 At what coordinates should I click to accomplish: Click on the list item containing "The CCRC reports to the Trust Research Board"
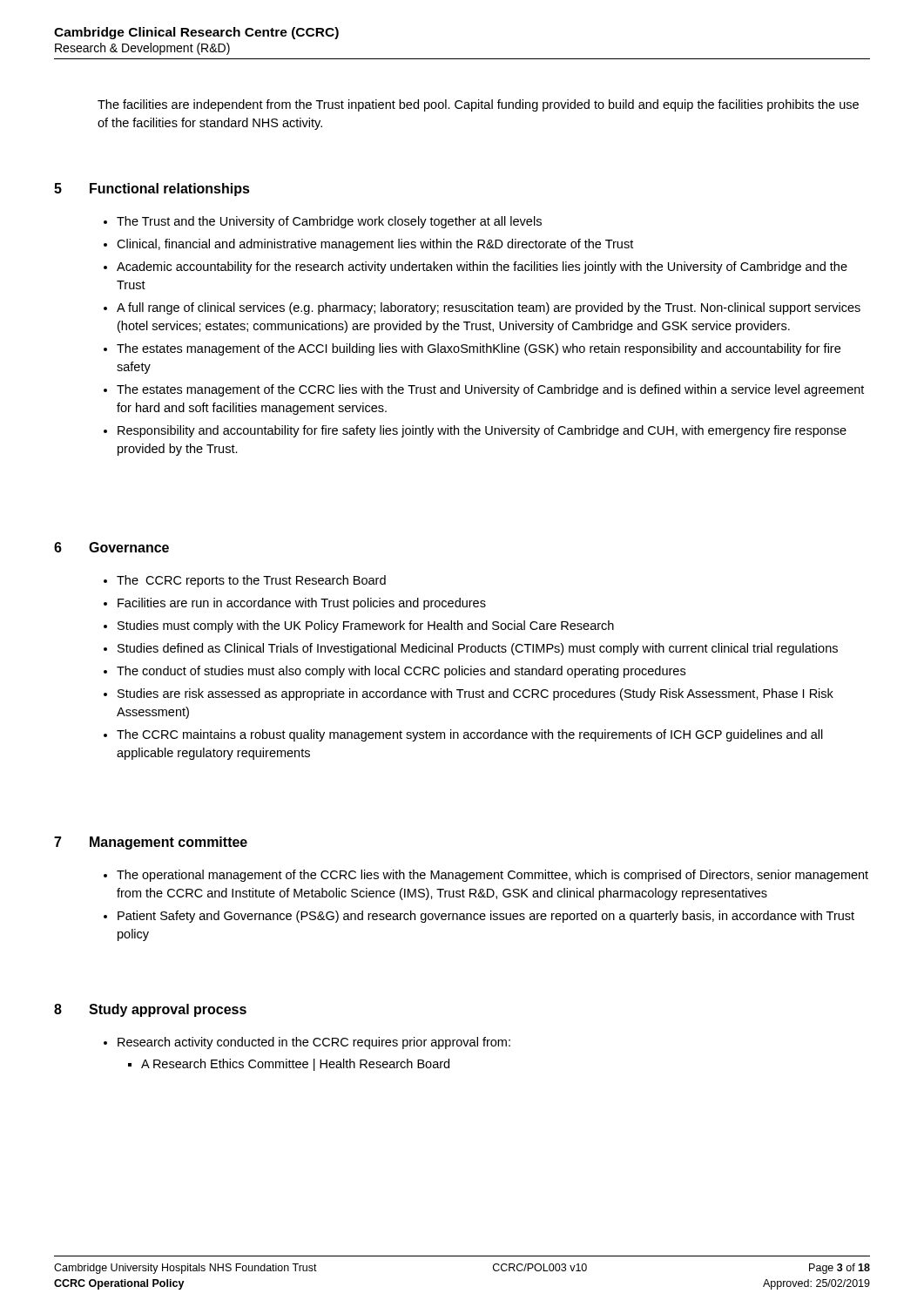click(x=493, y=667)
